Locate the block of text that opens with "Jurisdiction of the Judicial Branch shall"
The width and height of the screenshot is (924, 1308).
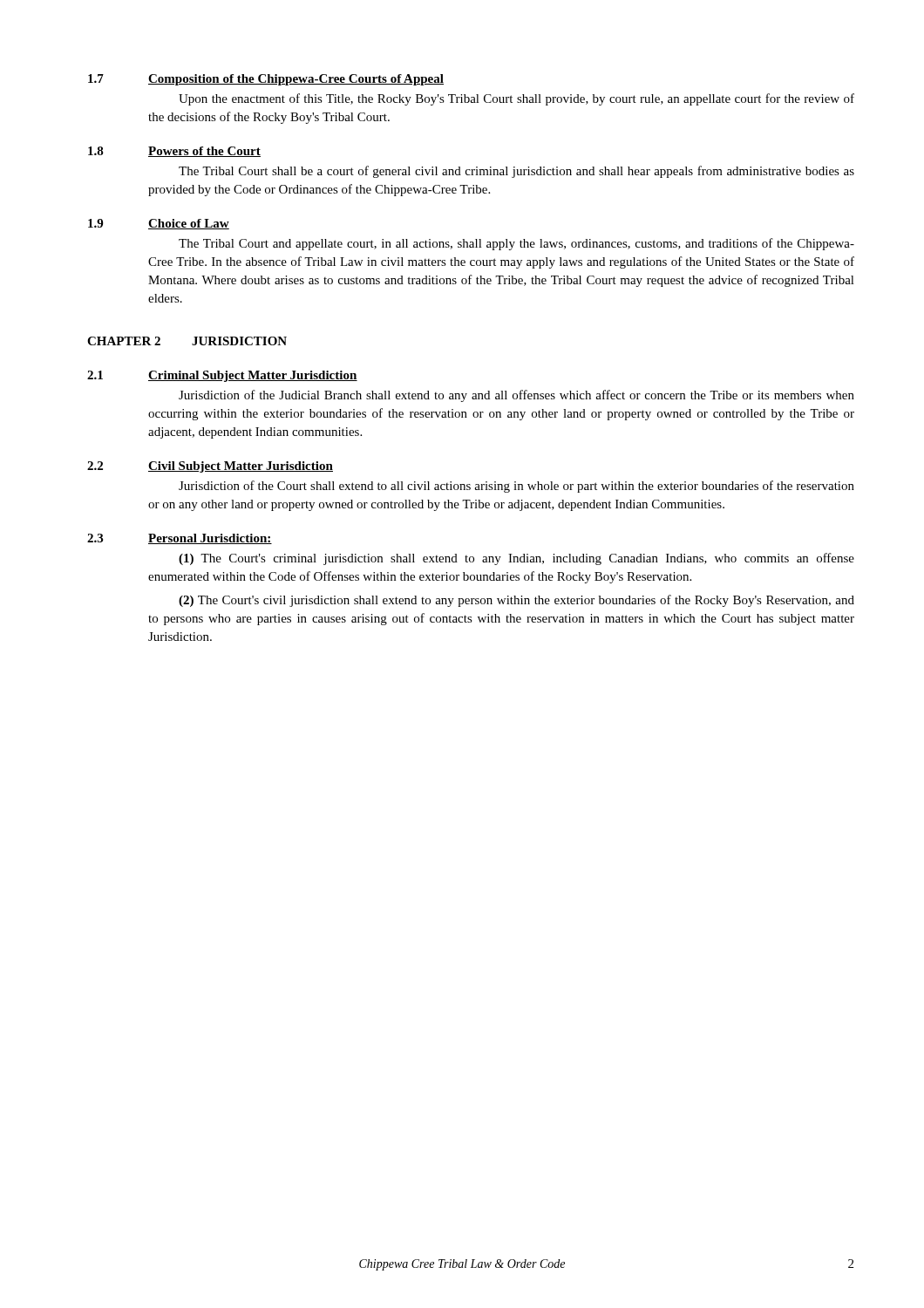501,414
